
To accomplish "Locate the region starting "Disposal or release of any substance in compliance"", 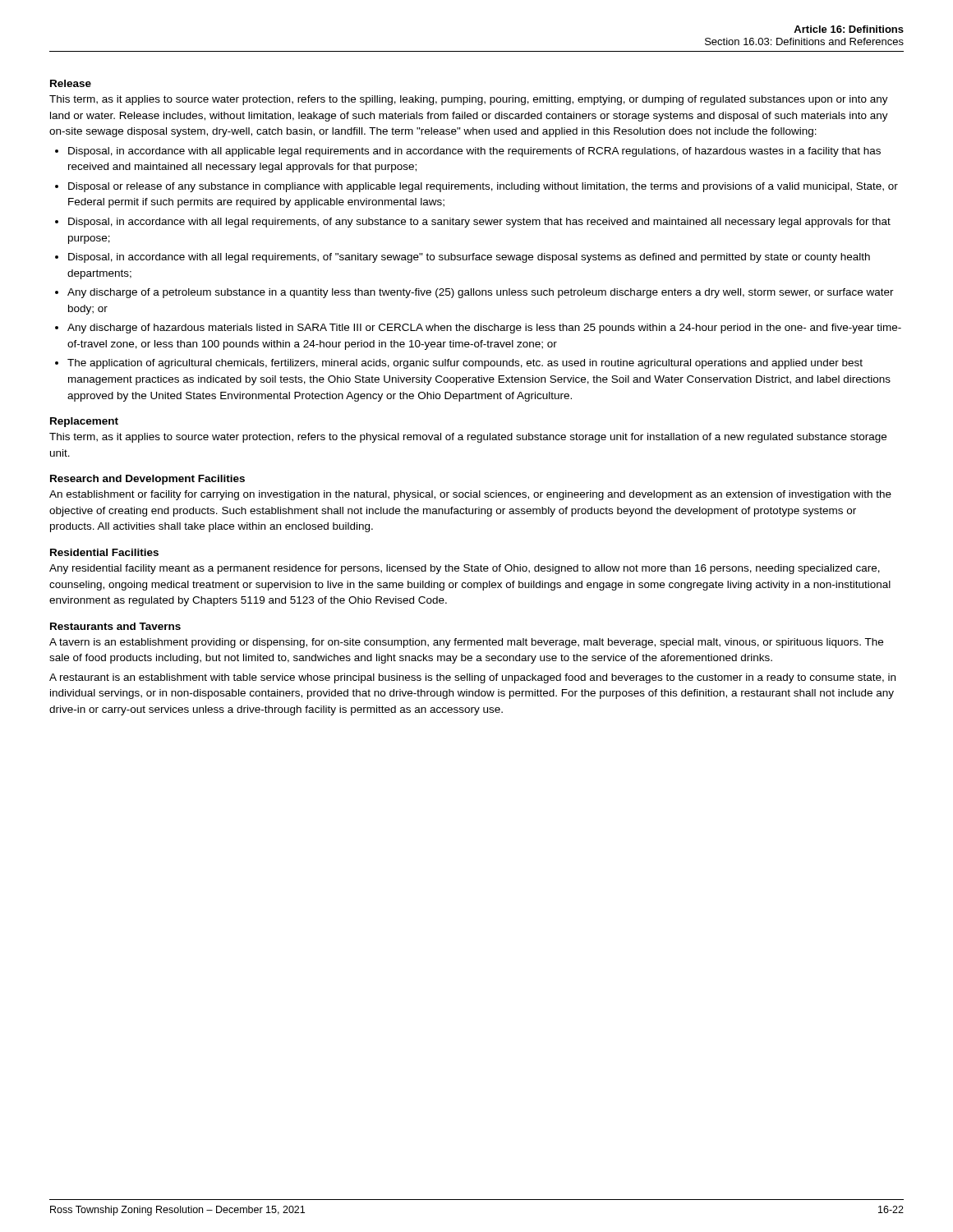I will (x=483, y=194).
